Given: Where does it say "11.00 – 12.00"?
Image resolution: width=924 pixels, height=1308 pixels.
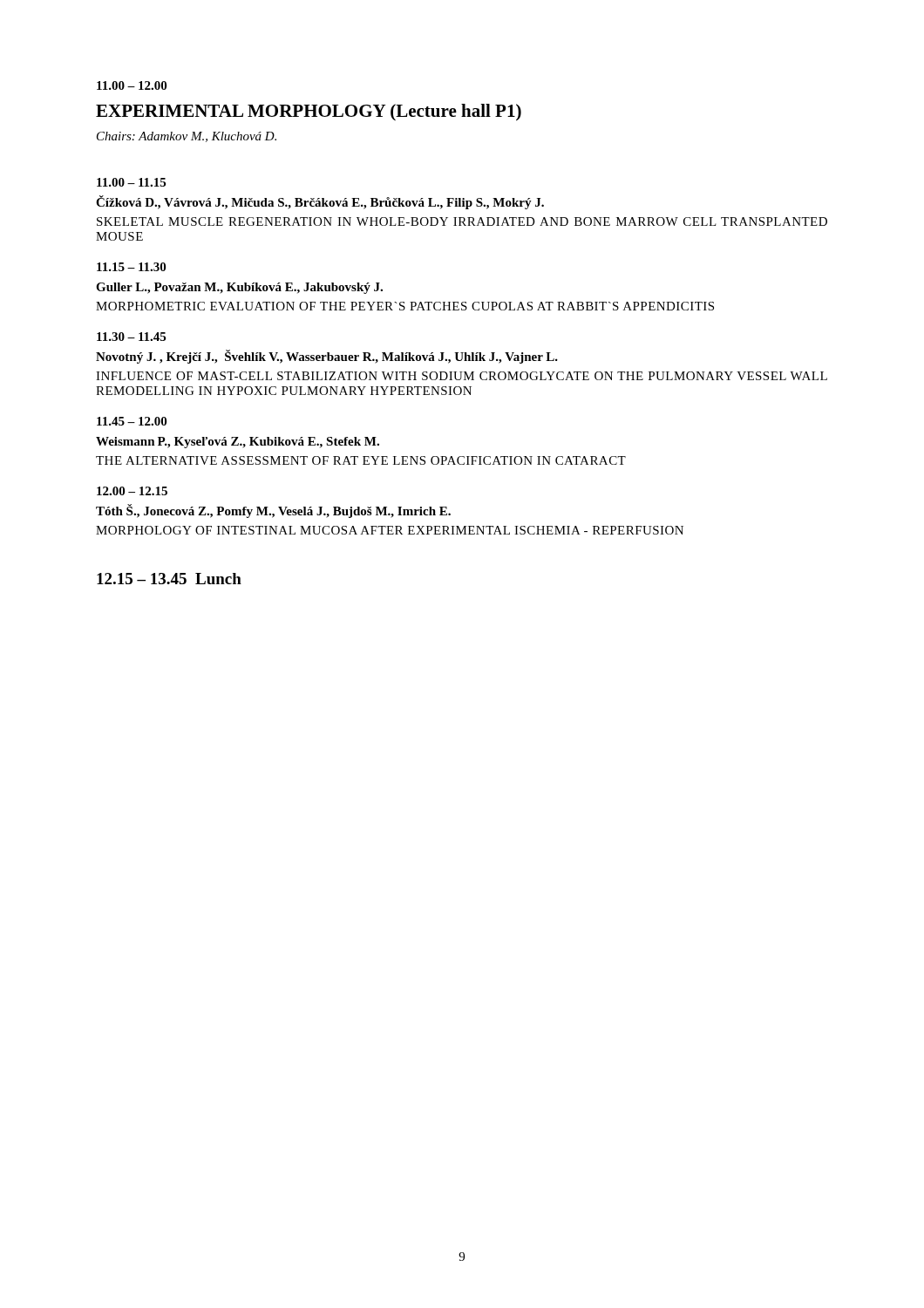Looking at the screenshot, I should [x=131, y=85].
